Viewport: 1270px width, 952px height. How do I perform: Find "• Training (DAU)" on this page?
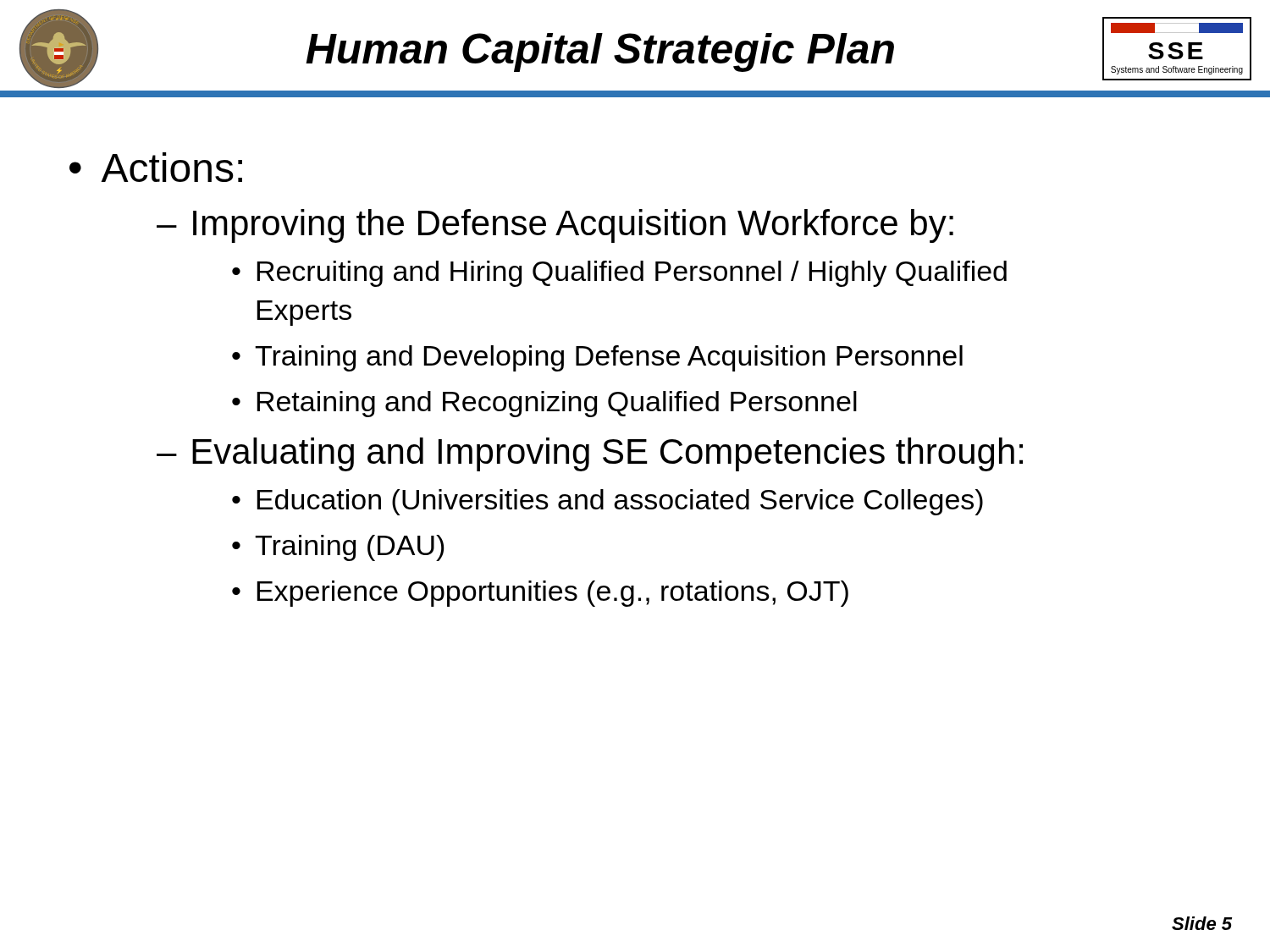[x=338, y=546]
